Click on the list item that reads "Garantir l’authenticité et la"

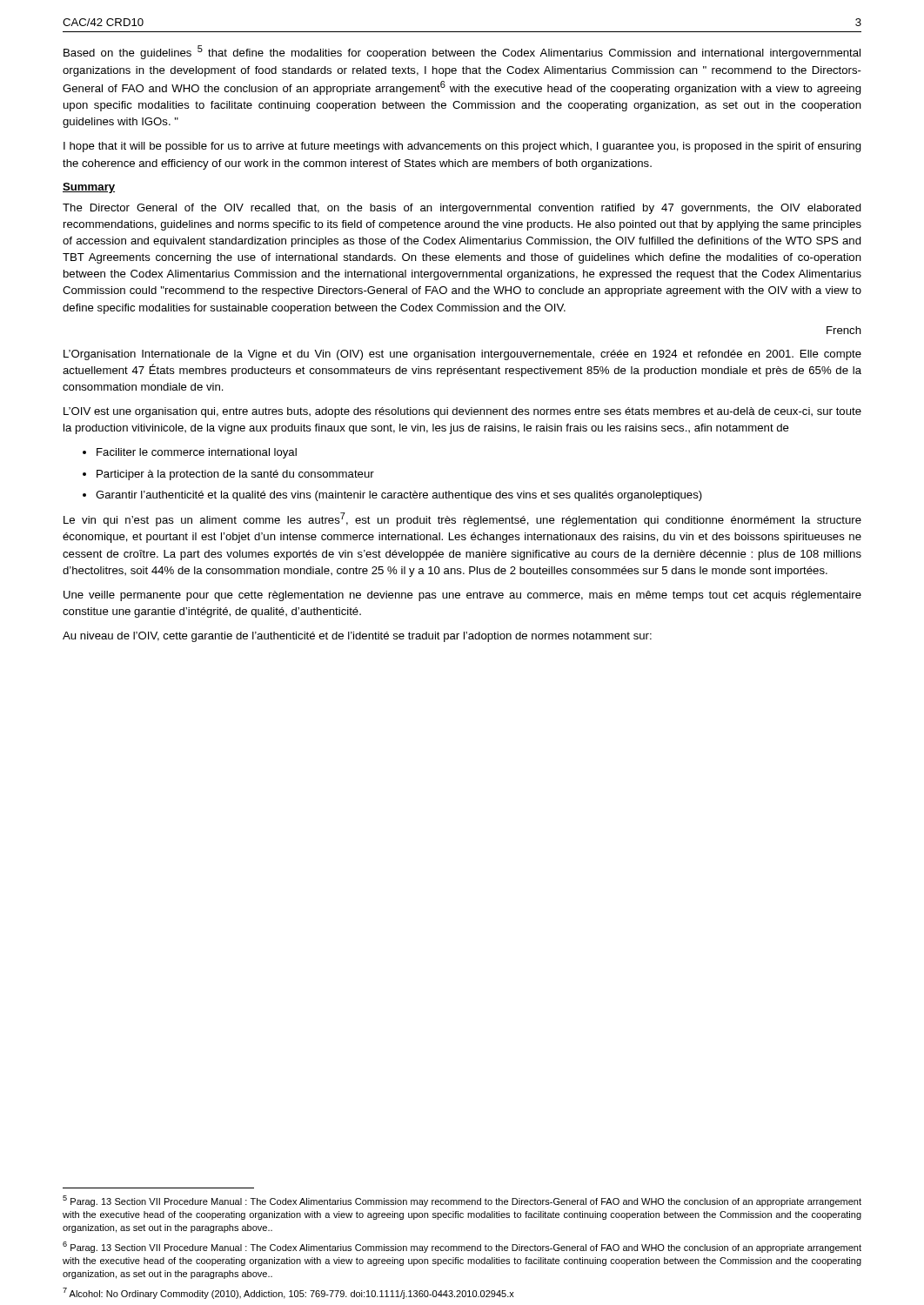pyautogui.click(x=399, y=494)
